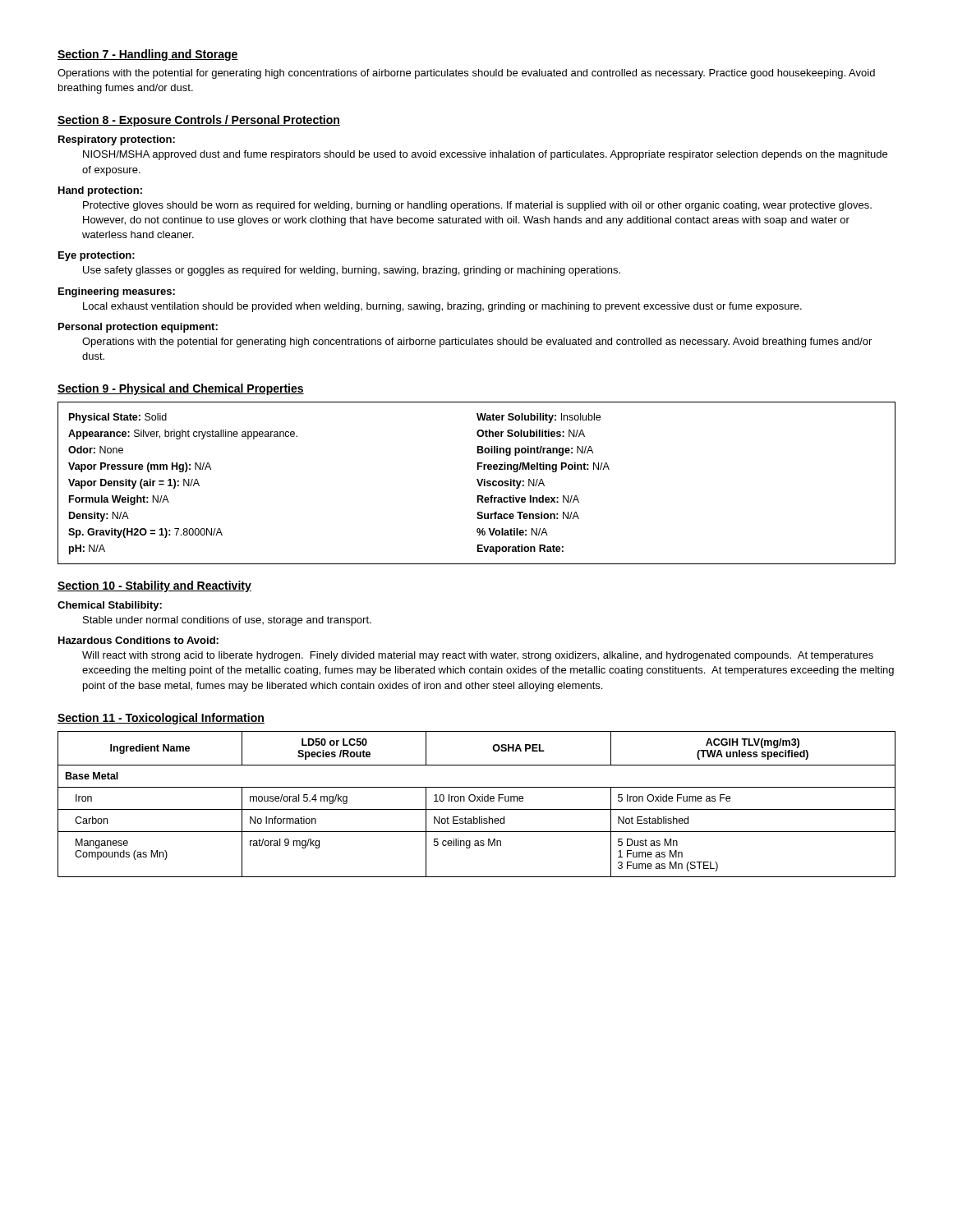
Task: Where does it say "Section 10 - Stability and Reactivity"?
Action: pos(154,586)
